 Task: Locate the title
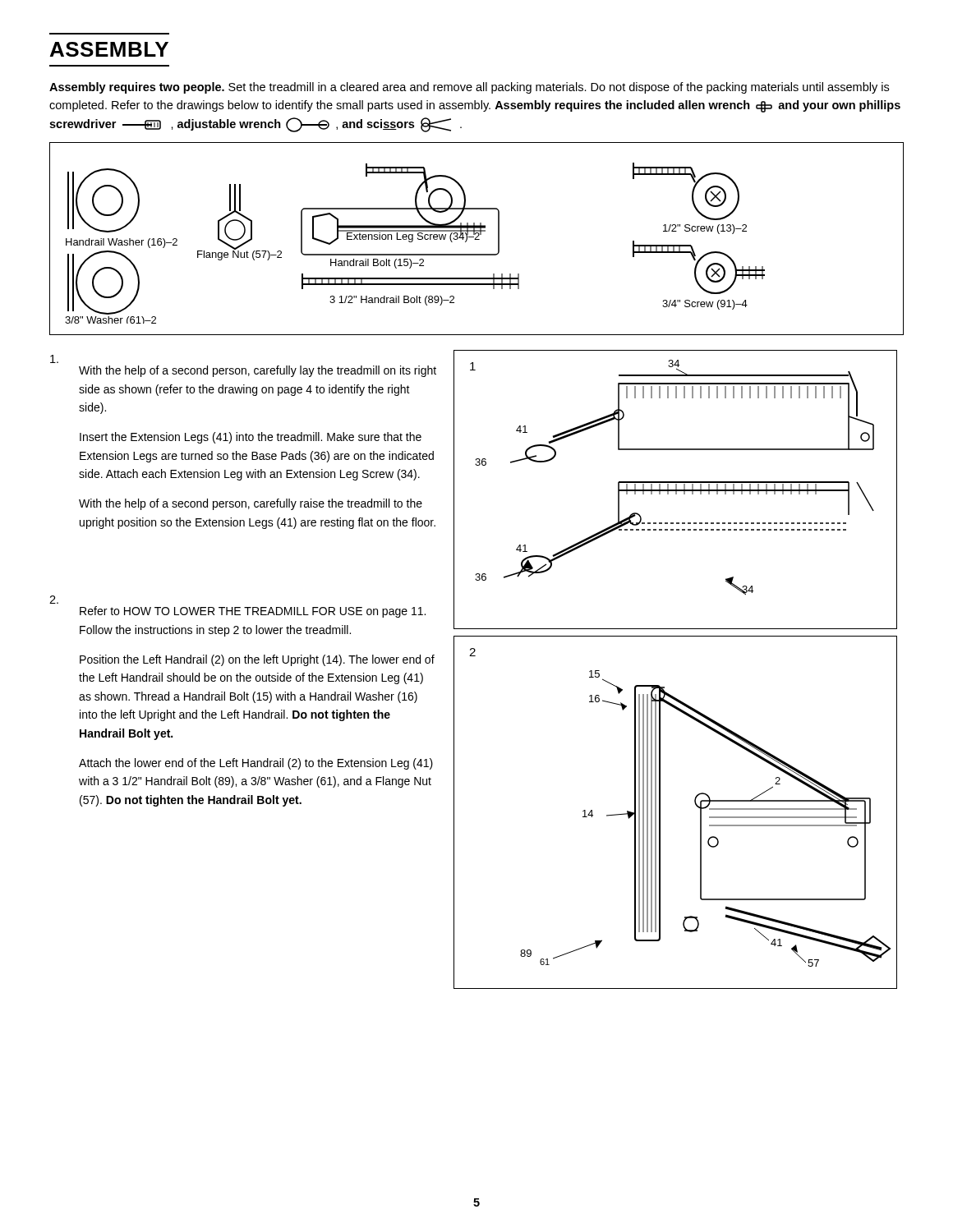(109, 49)
